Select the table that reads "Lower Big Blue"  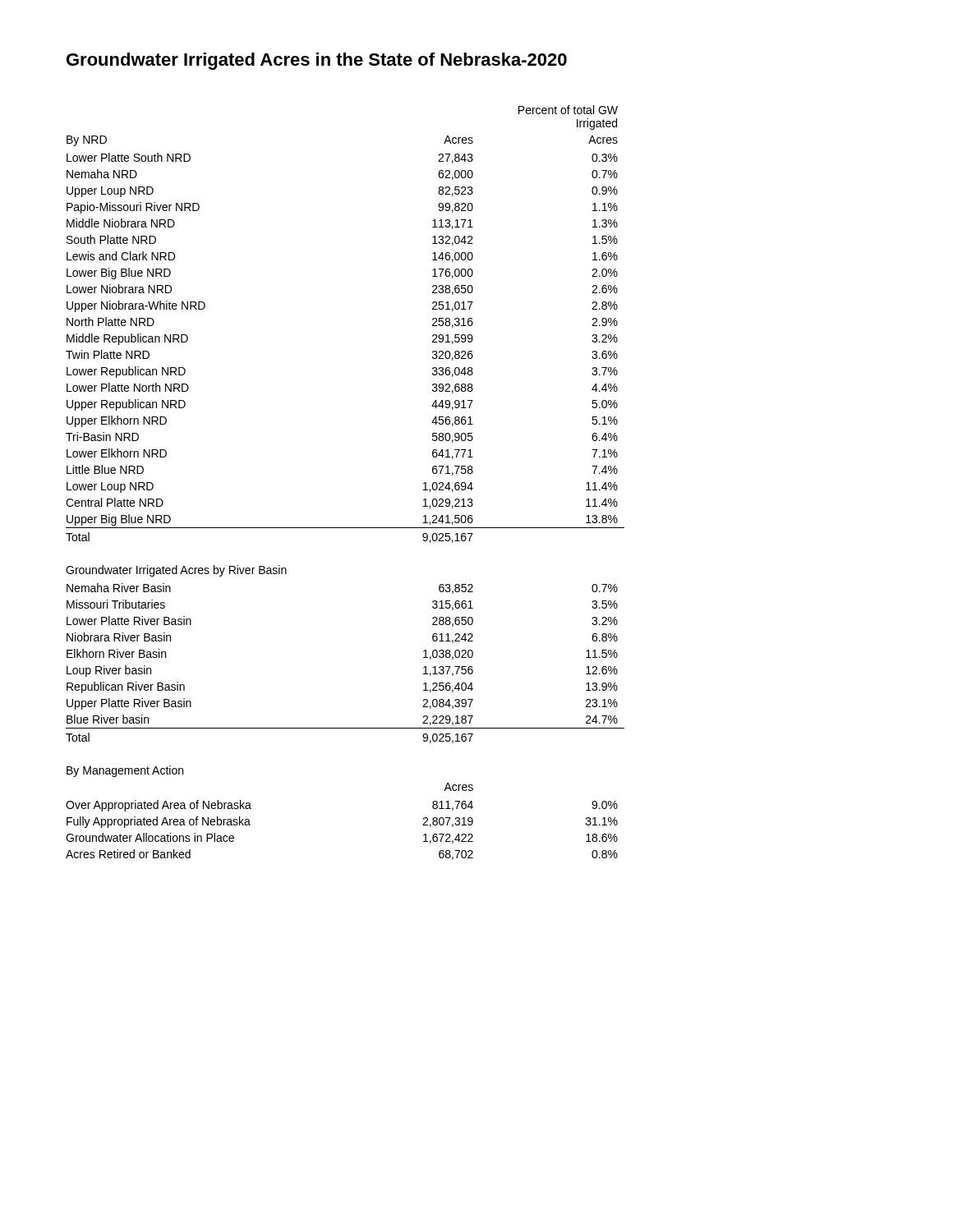(476, 324)
